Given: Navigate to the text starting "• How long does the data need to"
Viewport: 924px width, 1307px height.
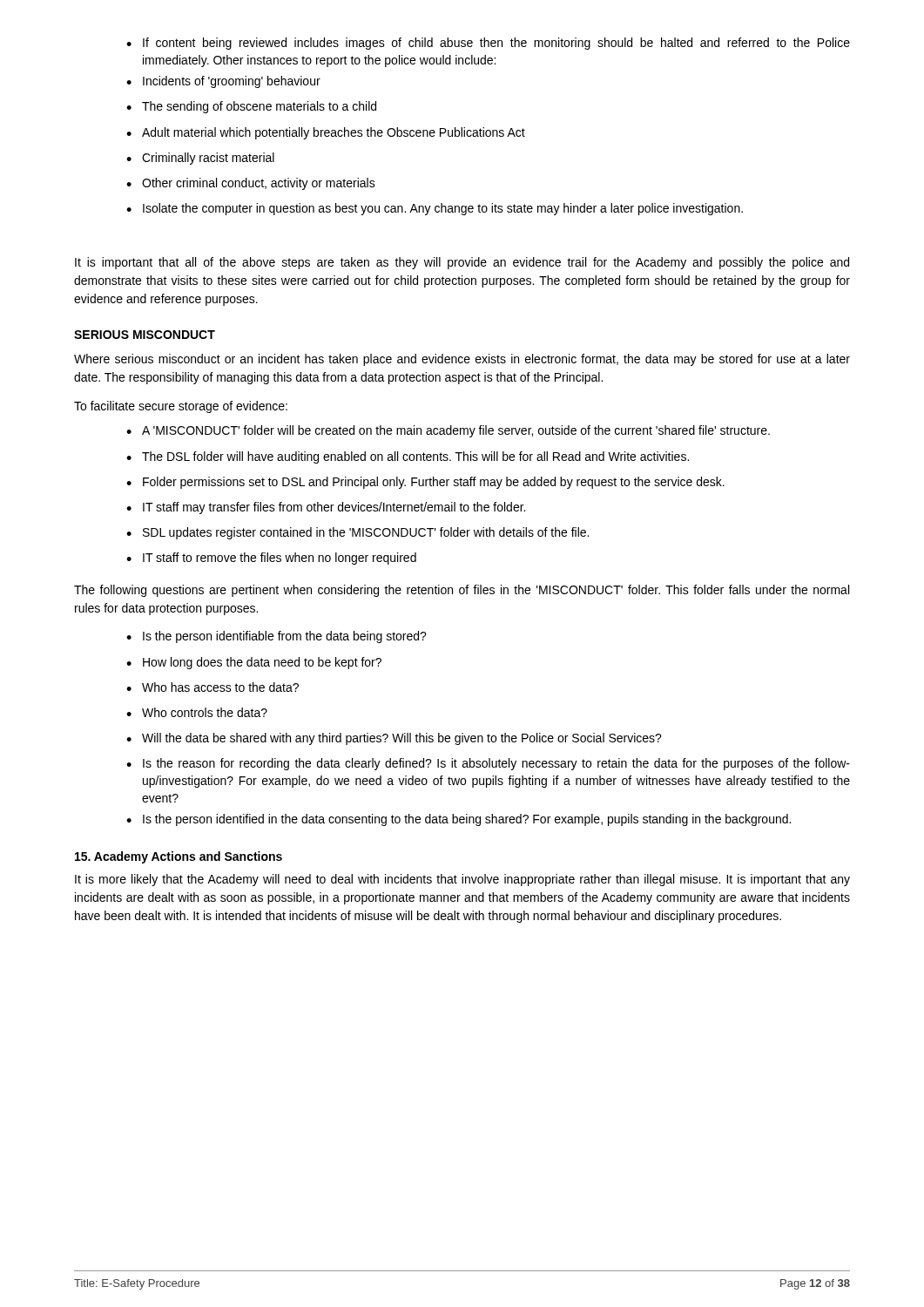Looking at the screenshot, I should (254, 665).
